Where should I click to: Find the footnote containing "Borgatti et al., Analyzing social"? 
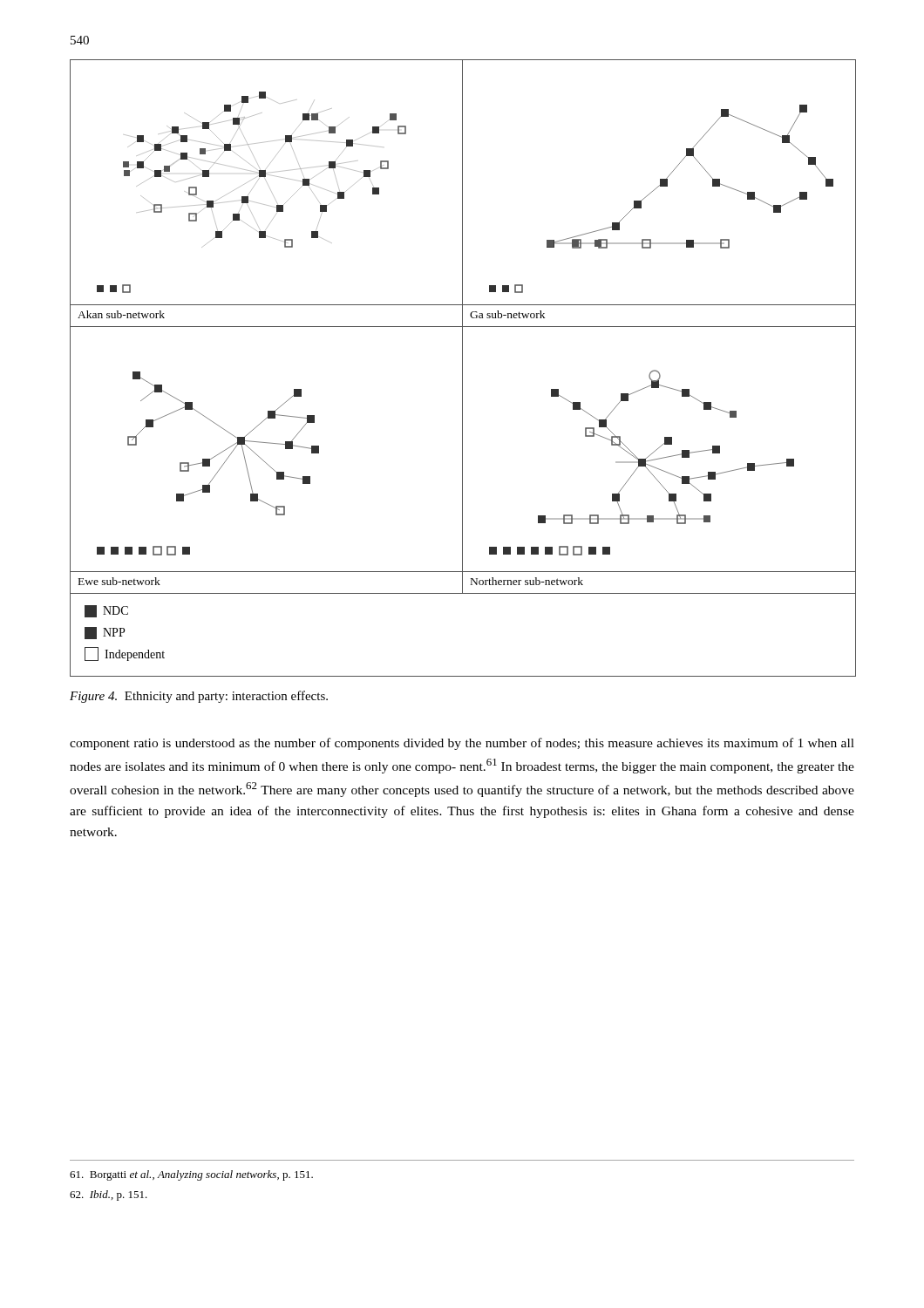point(192,1174)
